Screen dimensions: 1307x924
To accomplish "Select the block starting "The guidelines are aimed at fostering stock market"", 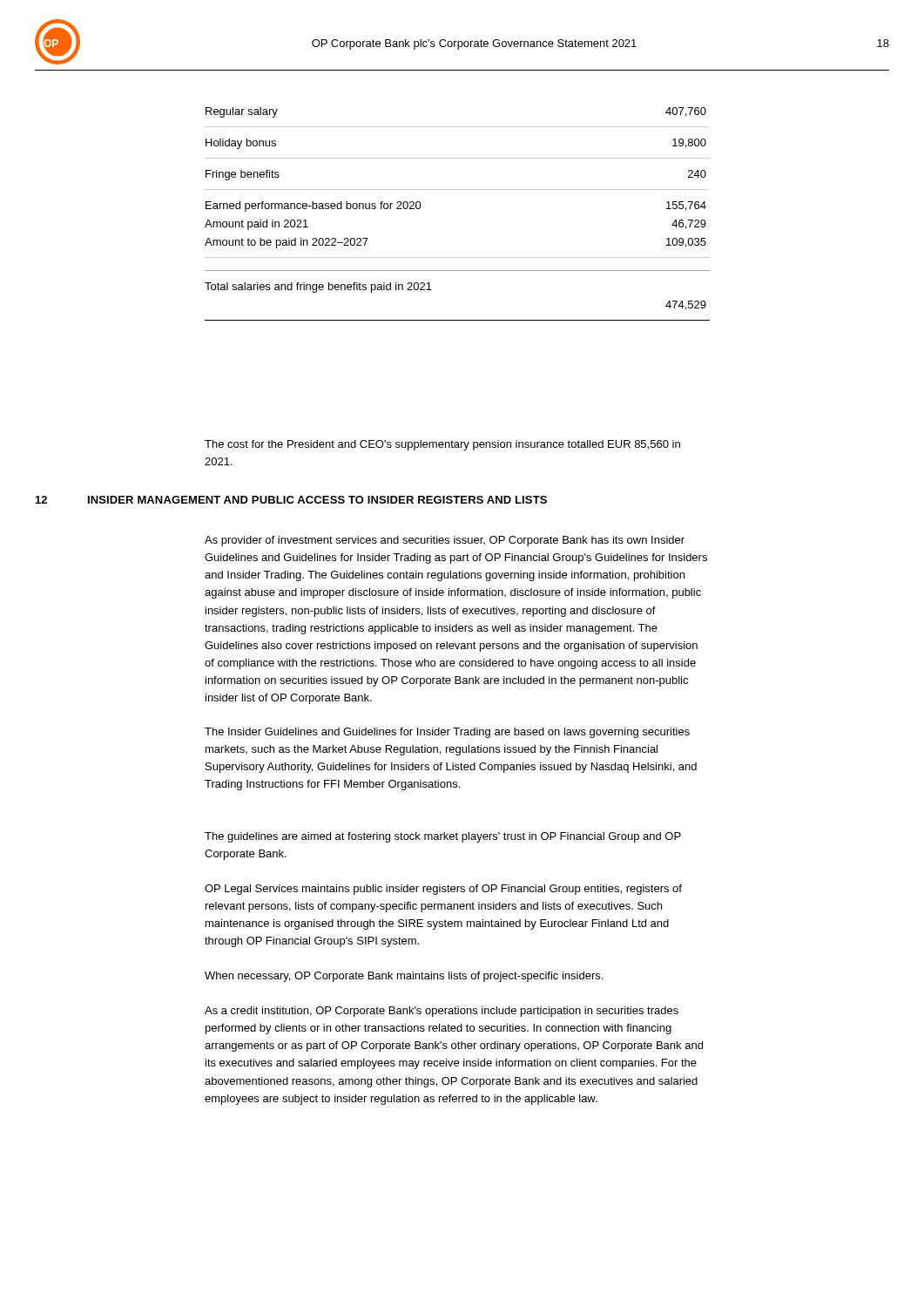I will (x=443, y=845).
